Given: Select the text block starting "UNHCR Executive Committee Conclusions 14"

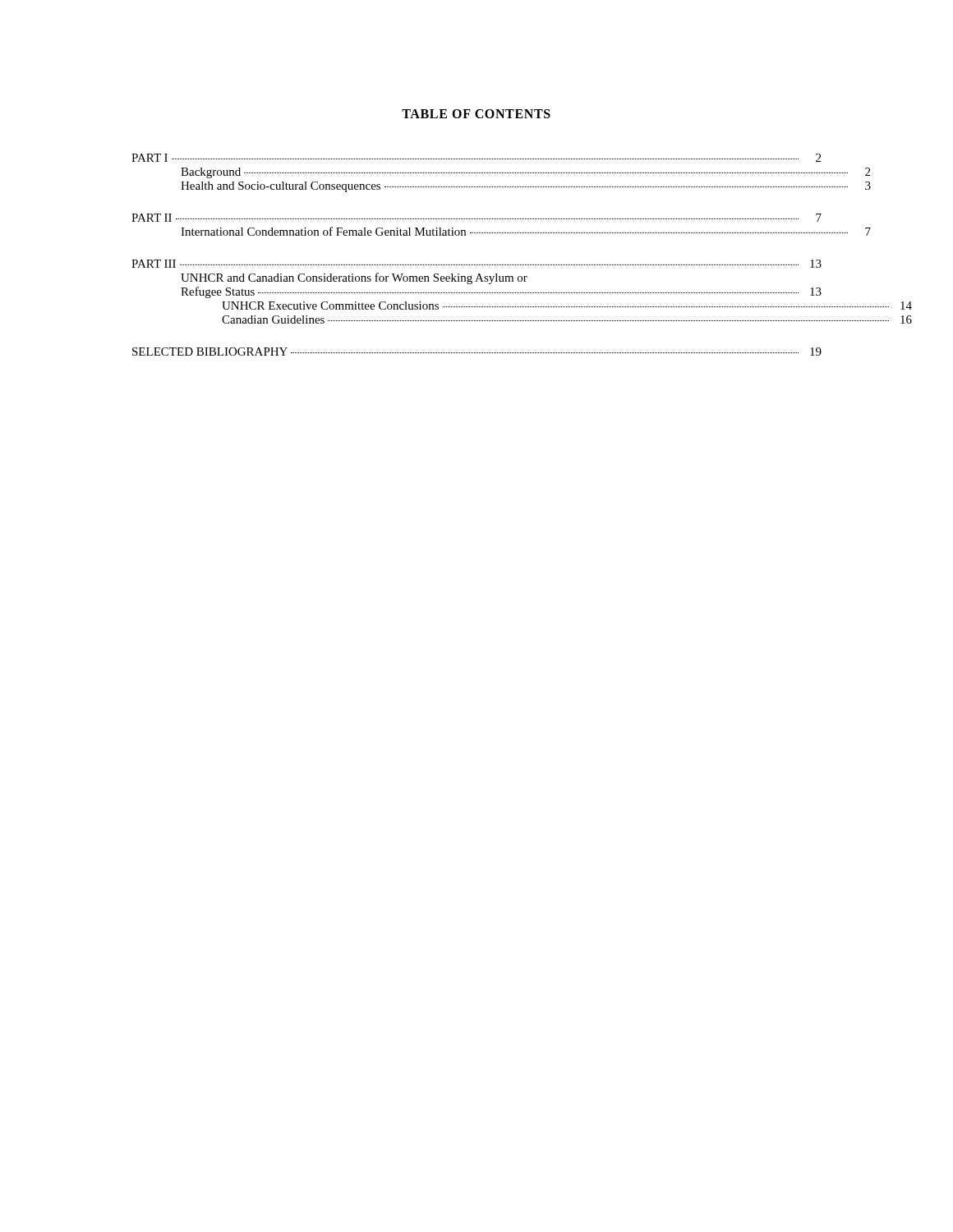Looking at the screenshot, I should click(x=567, y=306).
